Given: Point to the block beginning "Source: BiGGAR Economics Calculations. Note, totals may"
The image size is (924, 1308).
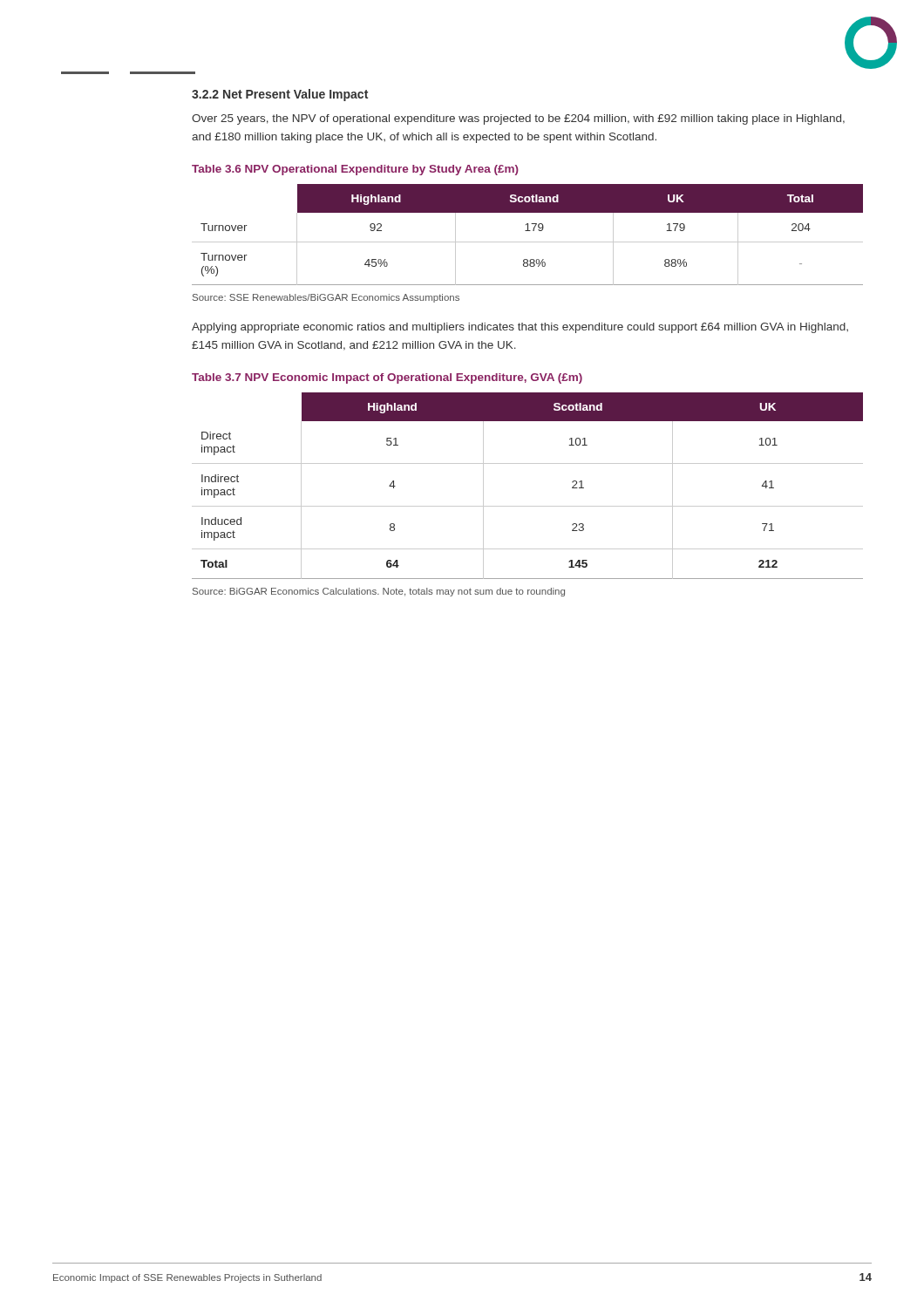Looking at the screenshot, I should pos(379,591).
